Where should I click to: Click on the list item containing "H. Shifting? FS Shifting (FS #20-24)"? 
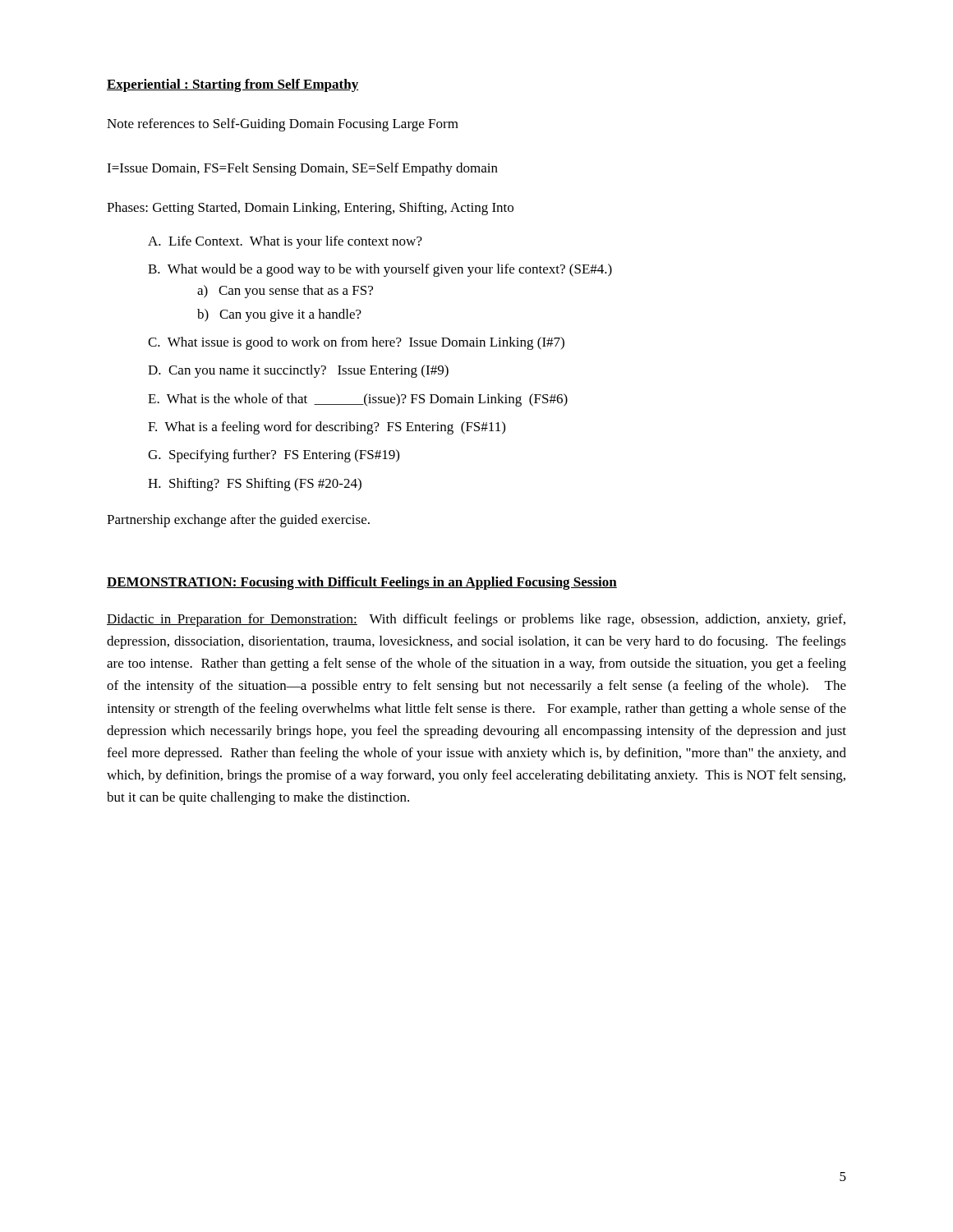(255, 483)
